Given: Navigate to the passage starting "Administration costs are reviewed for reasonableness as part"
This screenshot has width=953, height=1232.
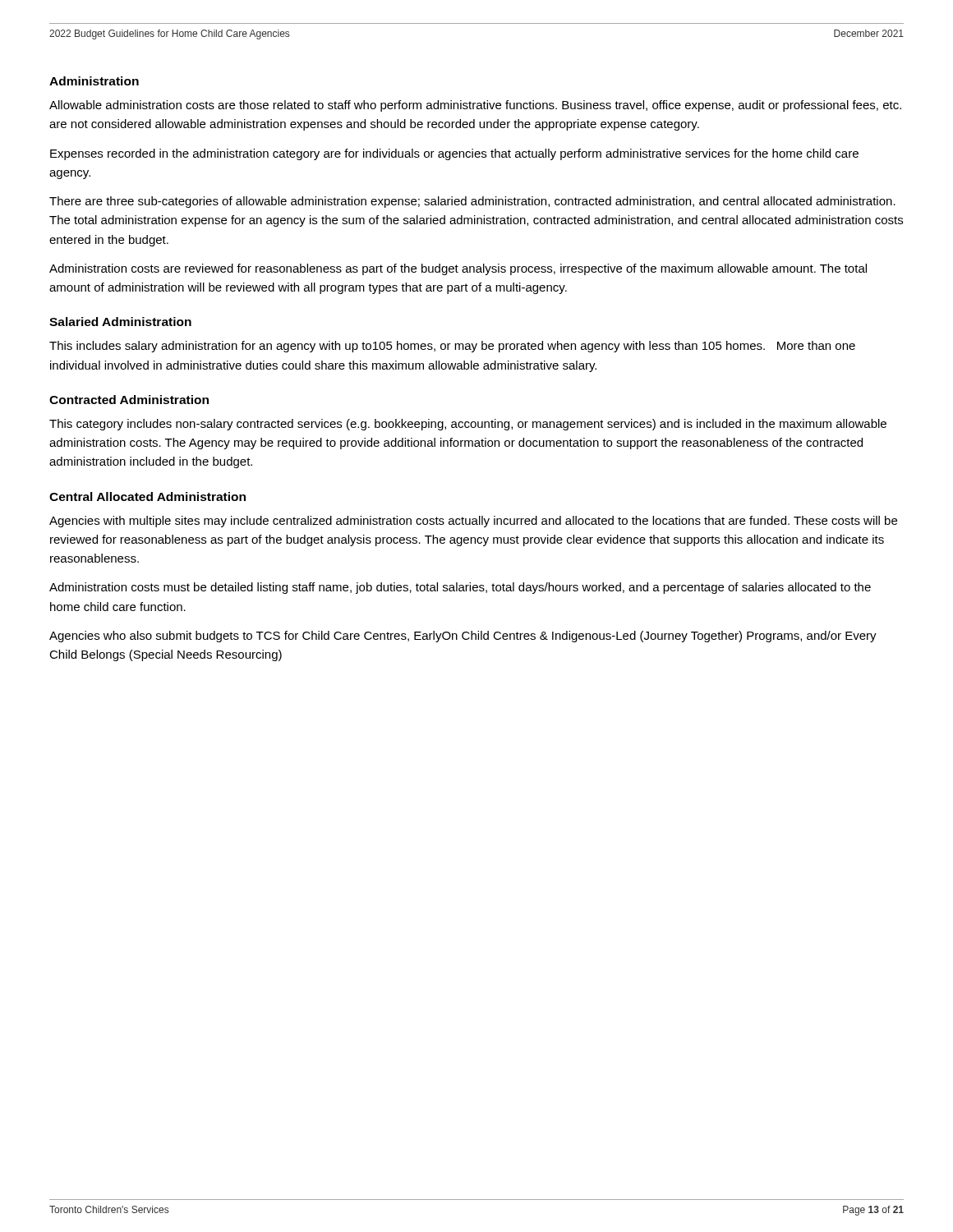Looking at the screenshot, I should tap(458, 278).
